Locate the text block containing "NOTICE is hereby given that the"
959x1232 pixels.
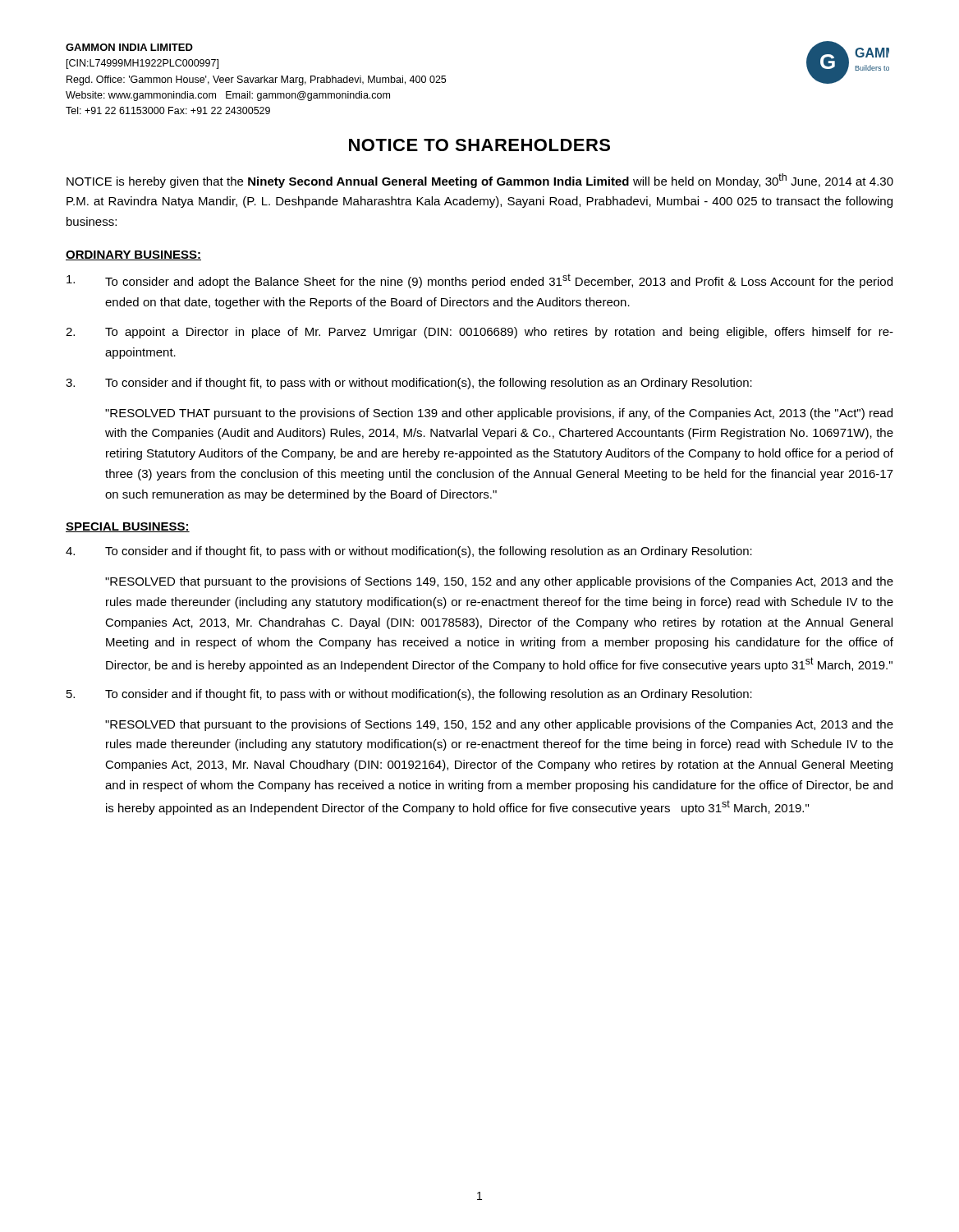click(480, 200)
